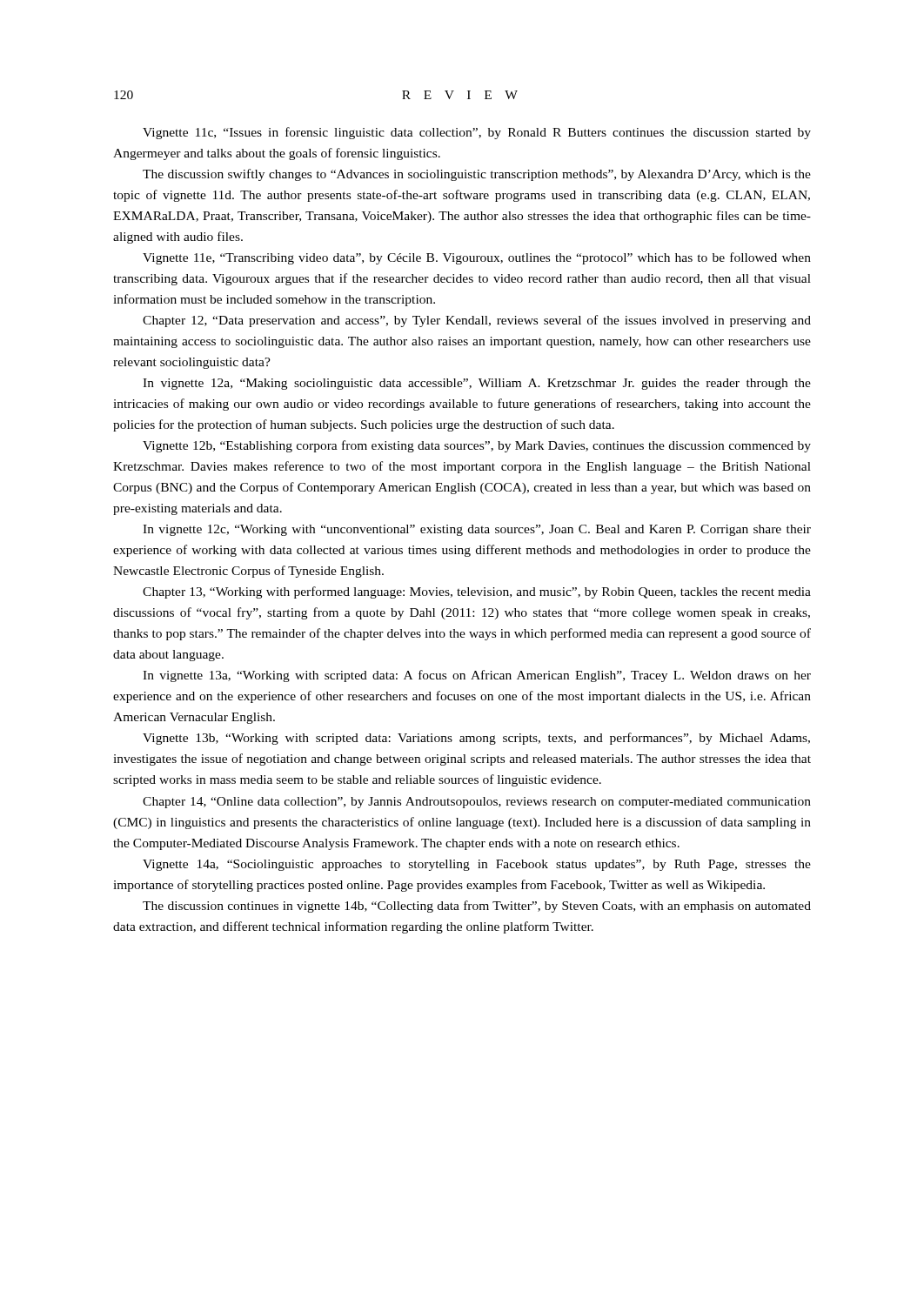Viewport: 924px width, 1305px height.
Task: Point to the block beginning "Vignette 14a, “Sociolinguistic approaches to storytelling"
Action: coord(462,874)
